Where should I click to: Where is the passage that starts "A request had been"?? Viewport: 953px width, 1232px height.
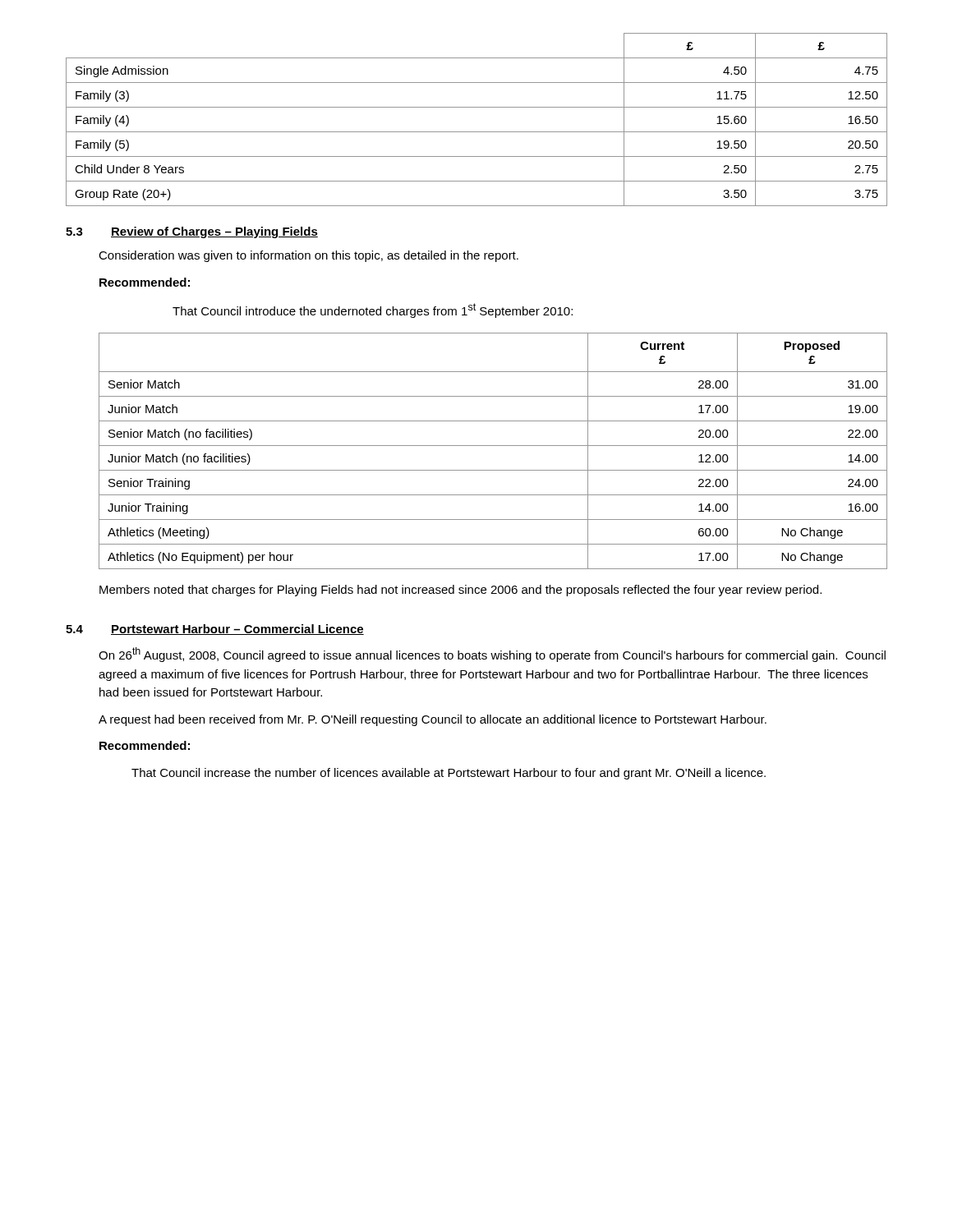433,719
